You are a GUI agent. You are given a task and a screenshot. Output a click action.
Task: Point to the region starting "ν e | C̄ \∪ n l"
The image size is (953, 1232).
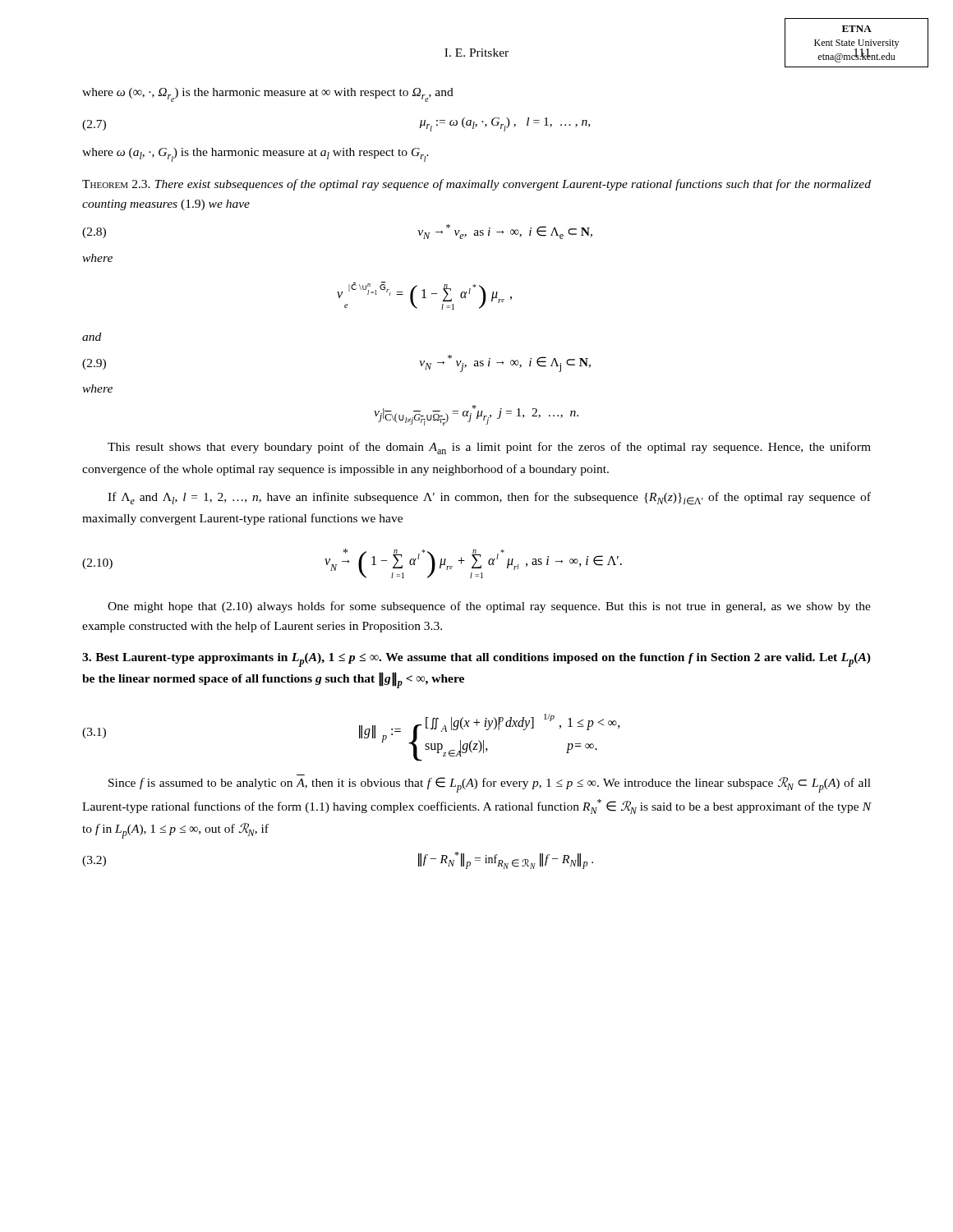point(476,297)
